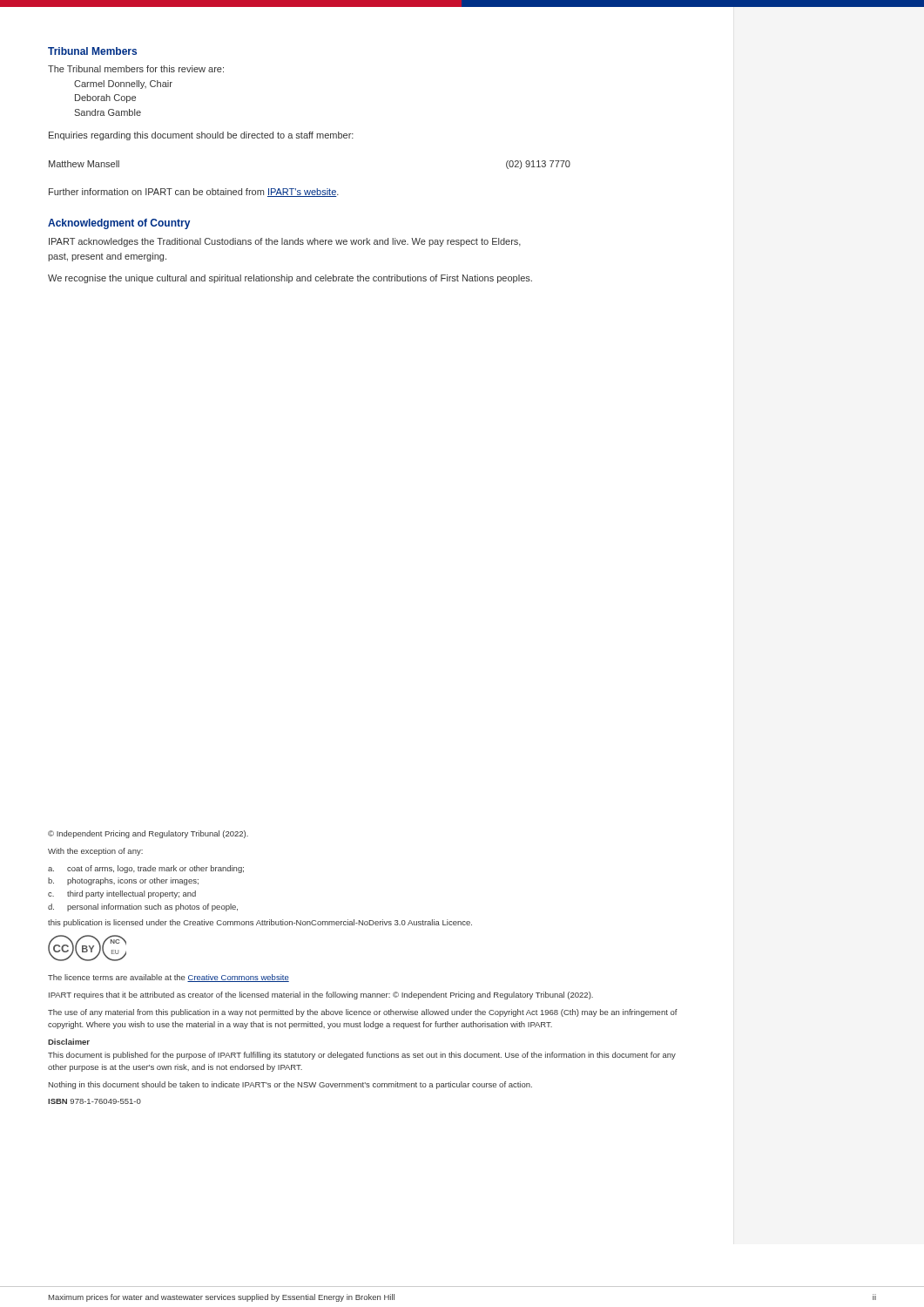The height and width of the screenshot is (1307, 924).
Task: Point to "Acknowledgment of Country"
Action: tap(119, 223)
